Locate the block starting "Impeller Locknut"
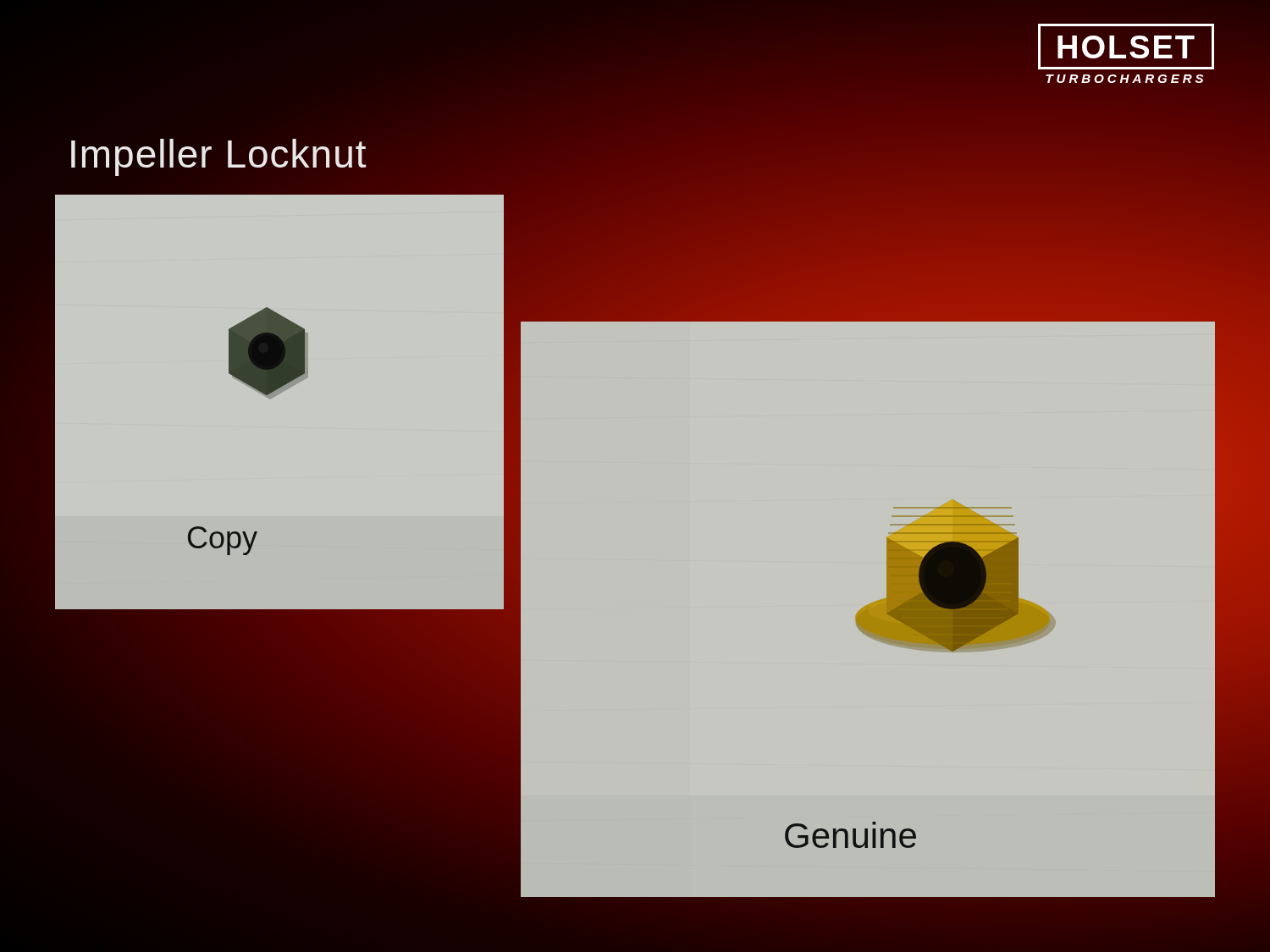This screenshot has height=952, width=1270. click(x=217, y=154)
